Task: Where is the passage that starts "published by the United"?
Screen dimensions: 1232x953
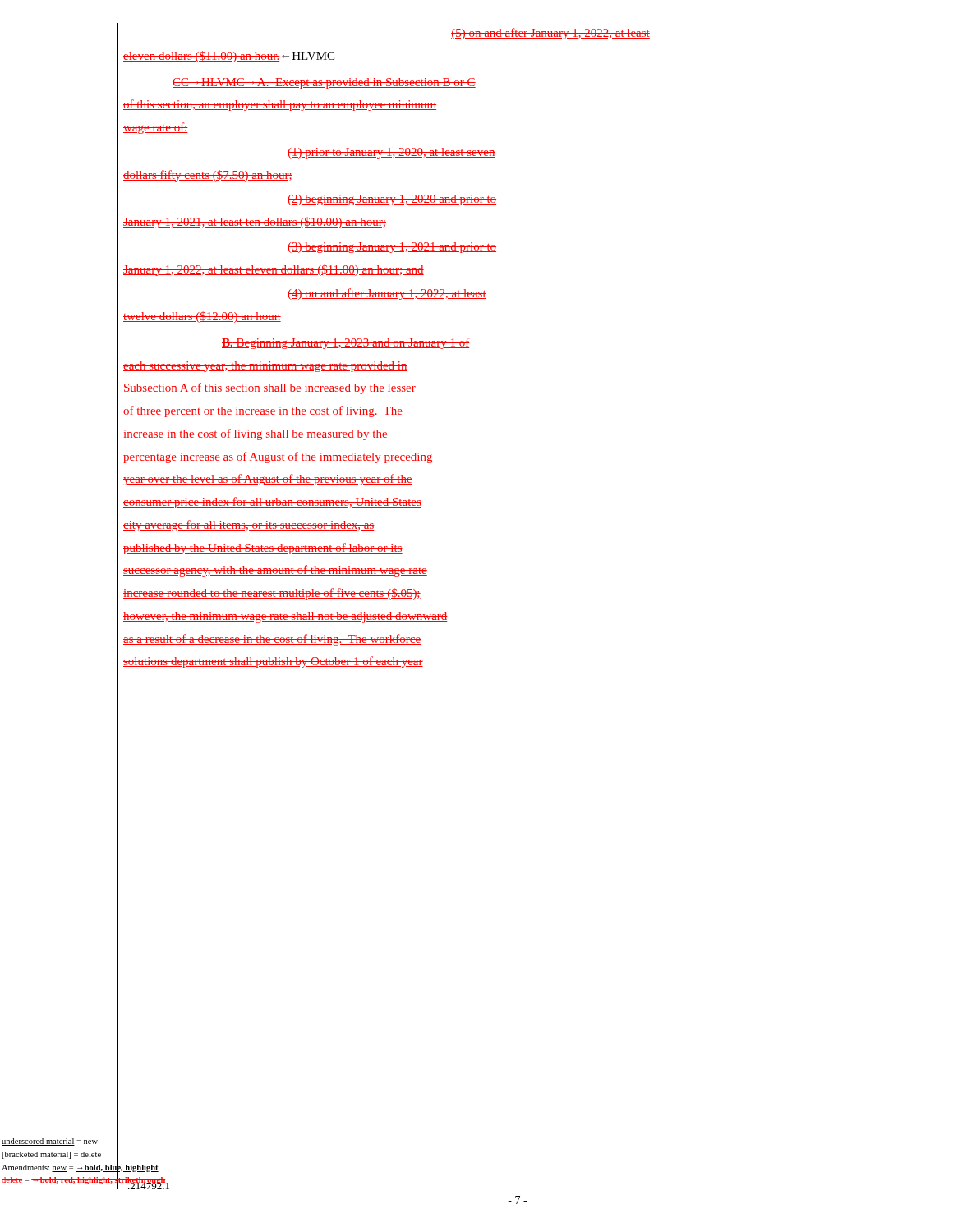Action: coord(263,547)
